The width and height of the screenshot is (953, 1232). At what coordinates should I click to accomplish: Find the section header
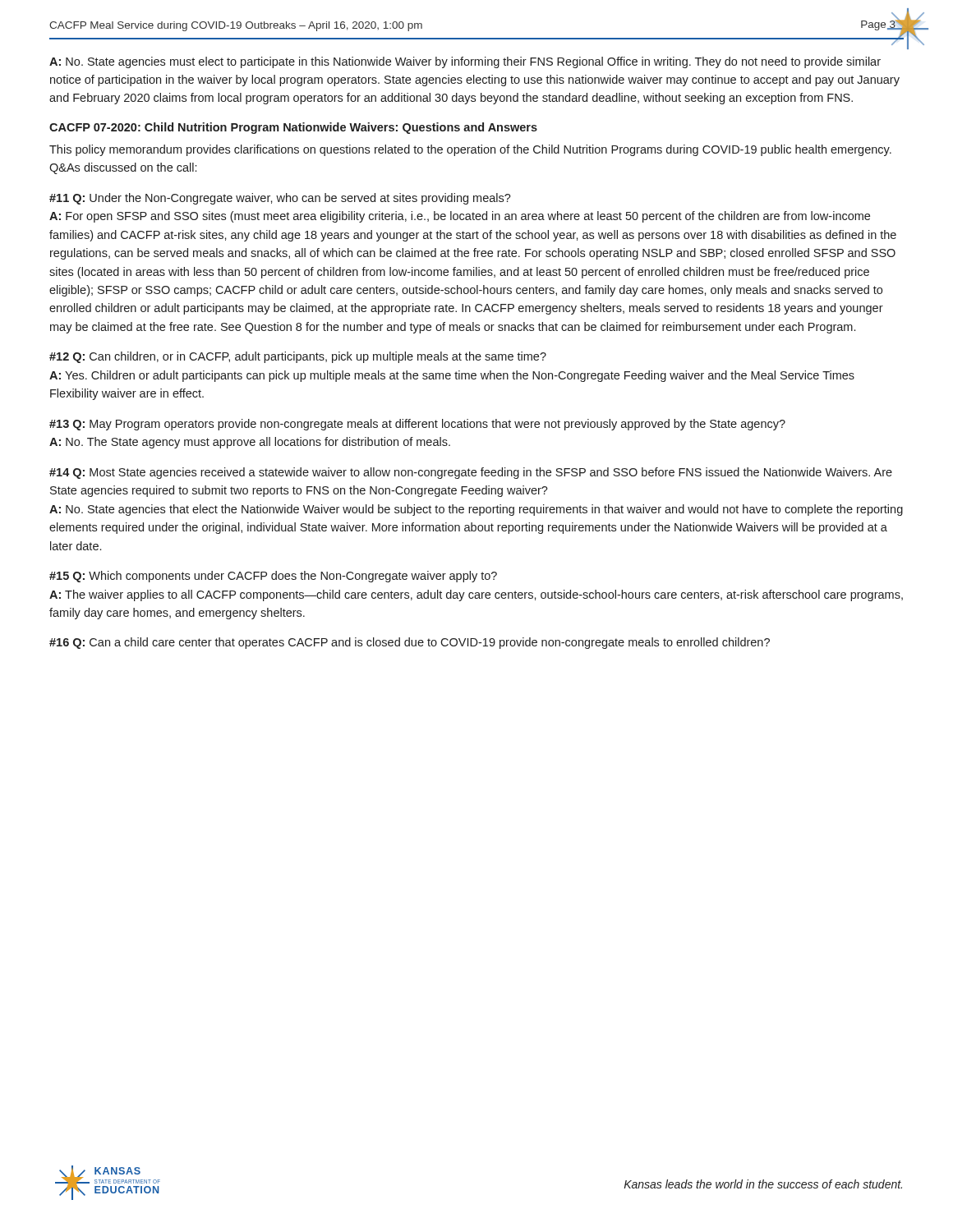click(293, 127)
